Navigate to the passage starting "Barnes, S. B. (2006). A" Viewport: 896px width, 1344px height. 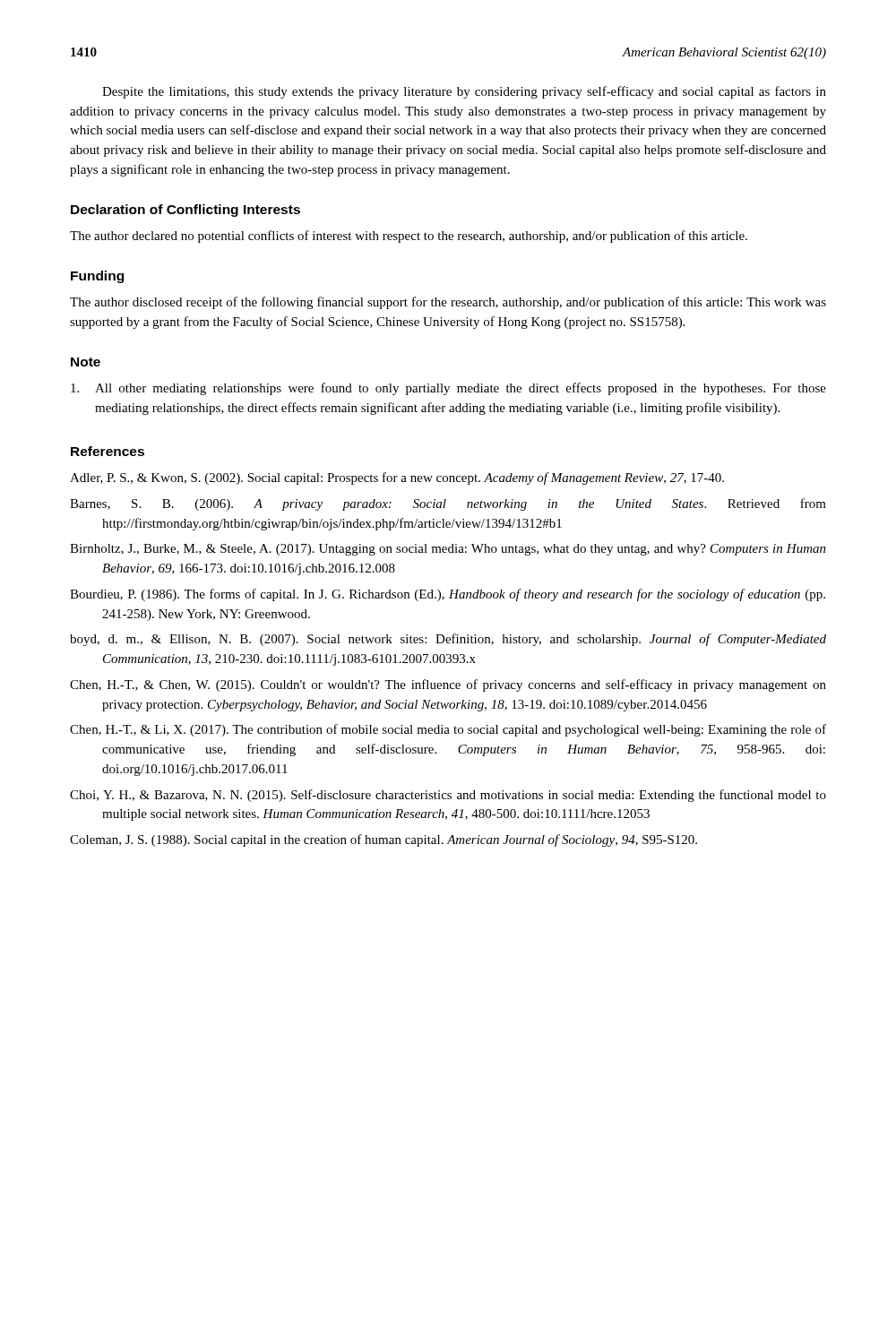448,513
